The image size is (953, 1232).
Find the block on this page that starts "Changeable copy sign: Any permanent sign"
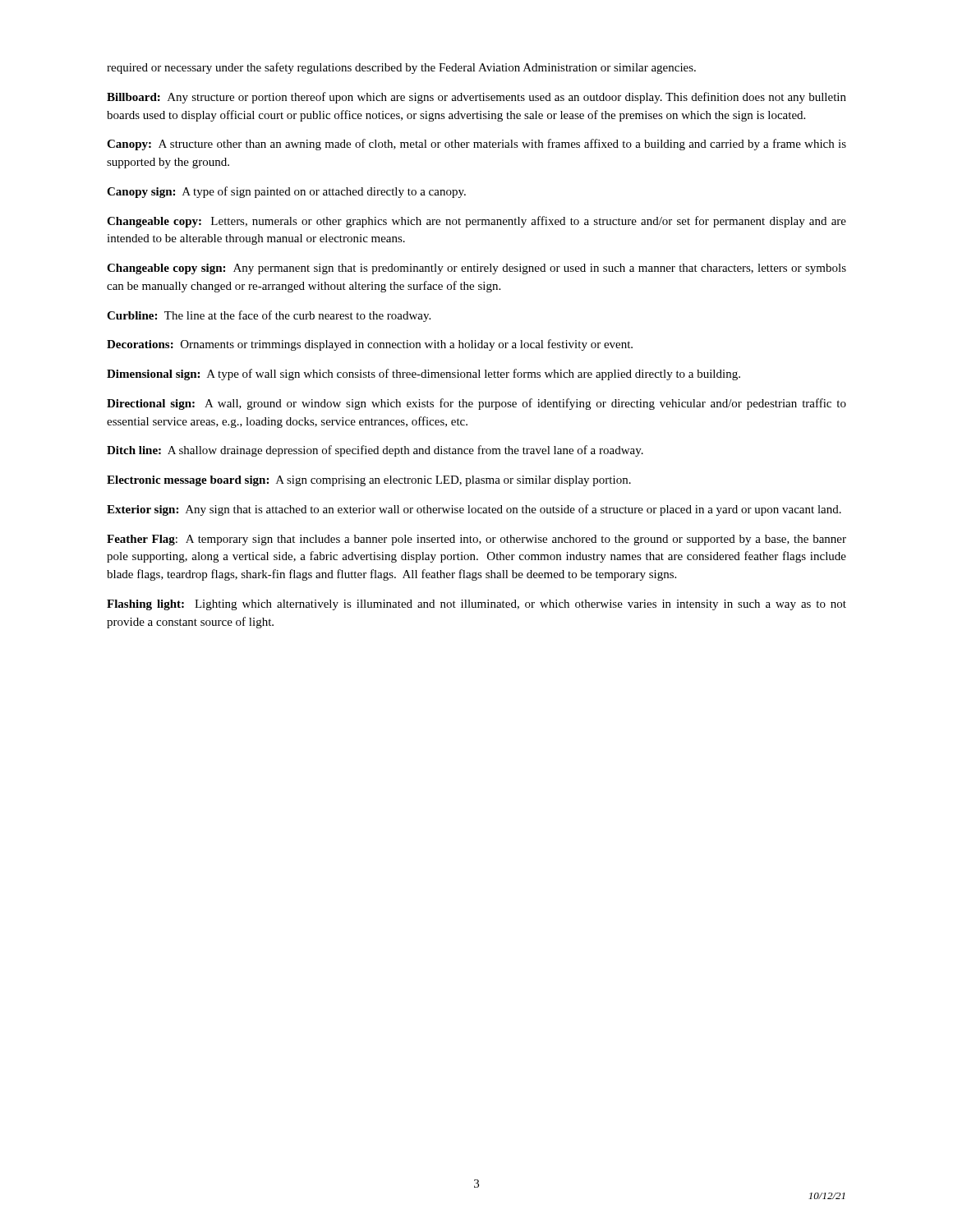[x=476, y=277]
